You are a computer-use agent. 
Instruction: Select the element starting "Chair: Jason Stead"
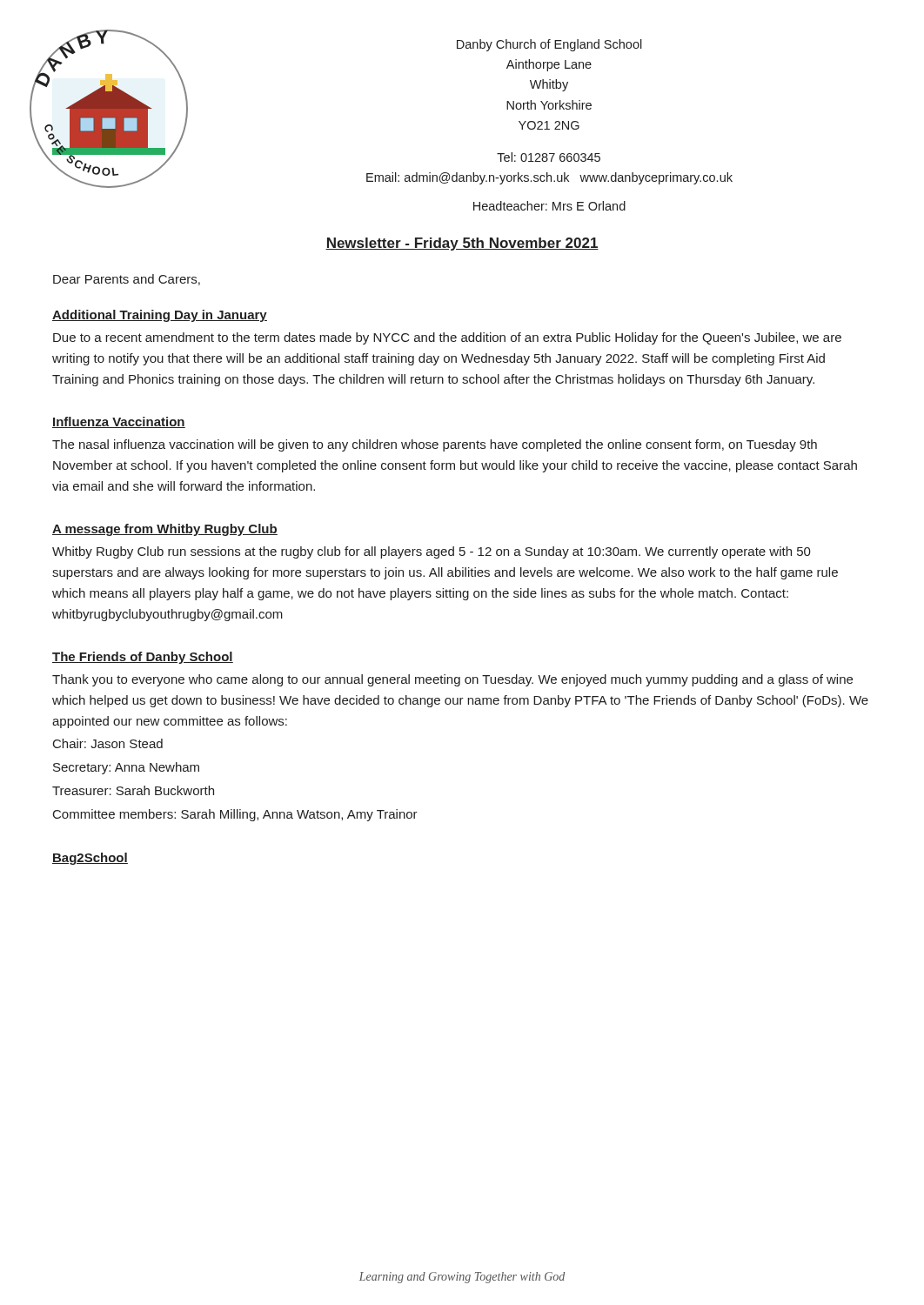108,743
